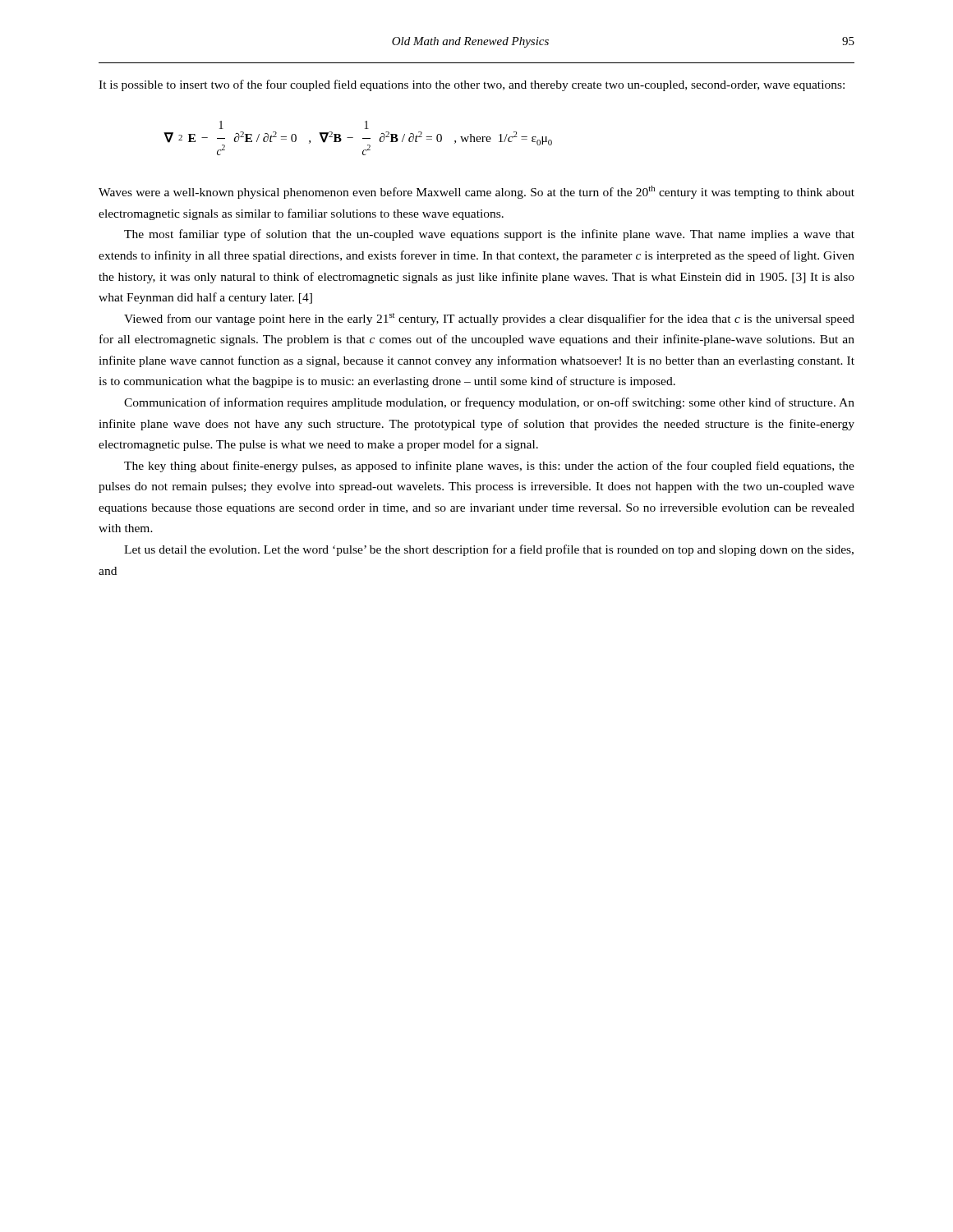Screen dimensions: 1232x953
Task: Where is the passage that starts "The most familiar type"?
Action: pyautogui.click(x=476, y=266)
